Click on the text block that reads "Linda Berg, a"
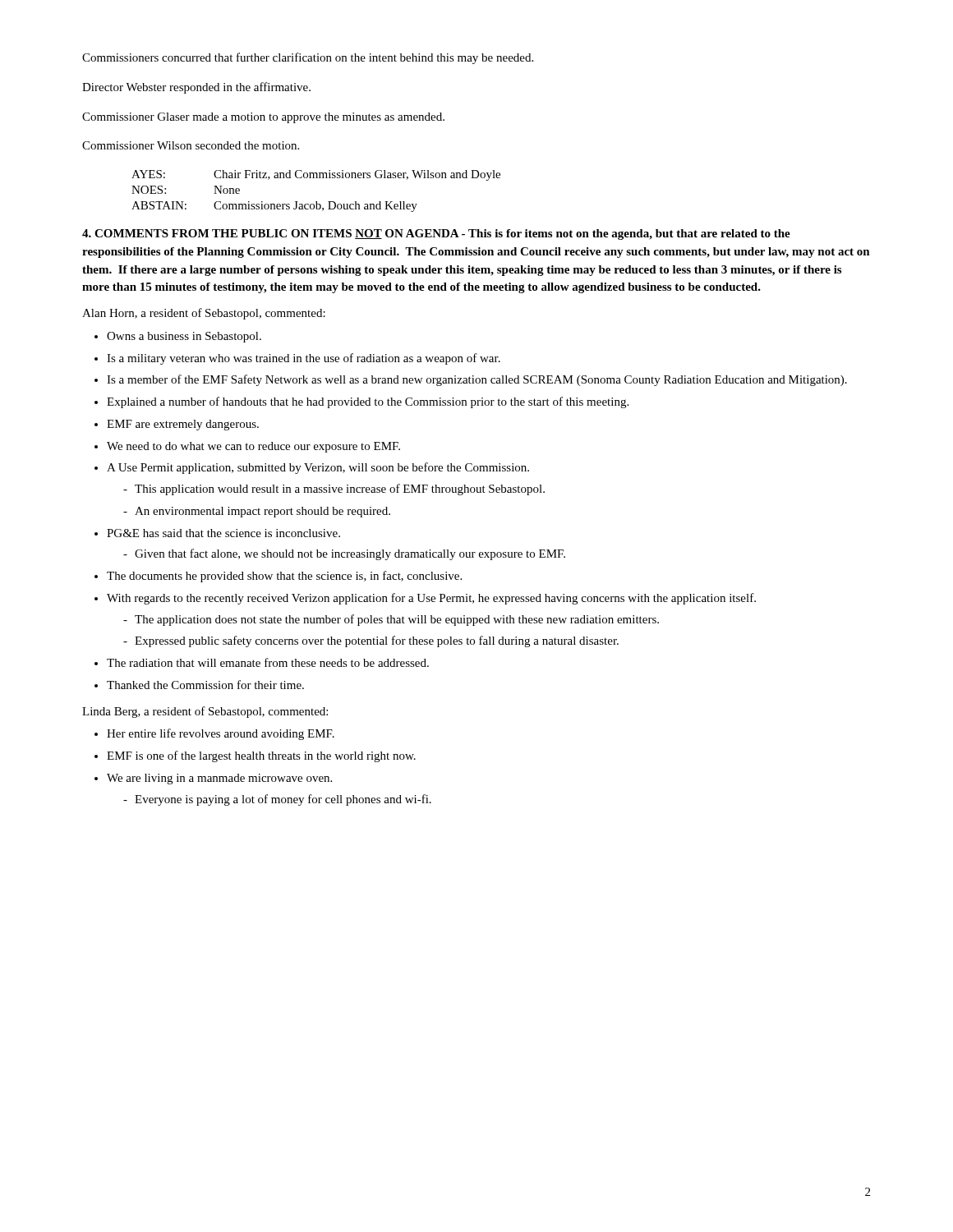Screen dimensions: 1232x953 pos(205,712)
